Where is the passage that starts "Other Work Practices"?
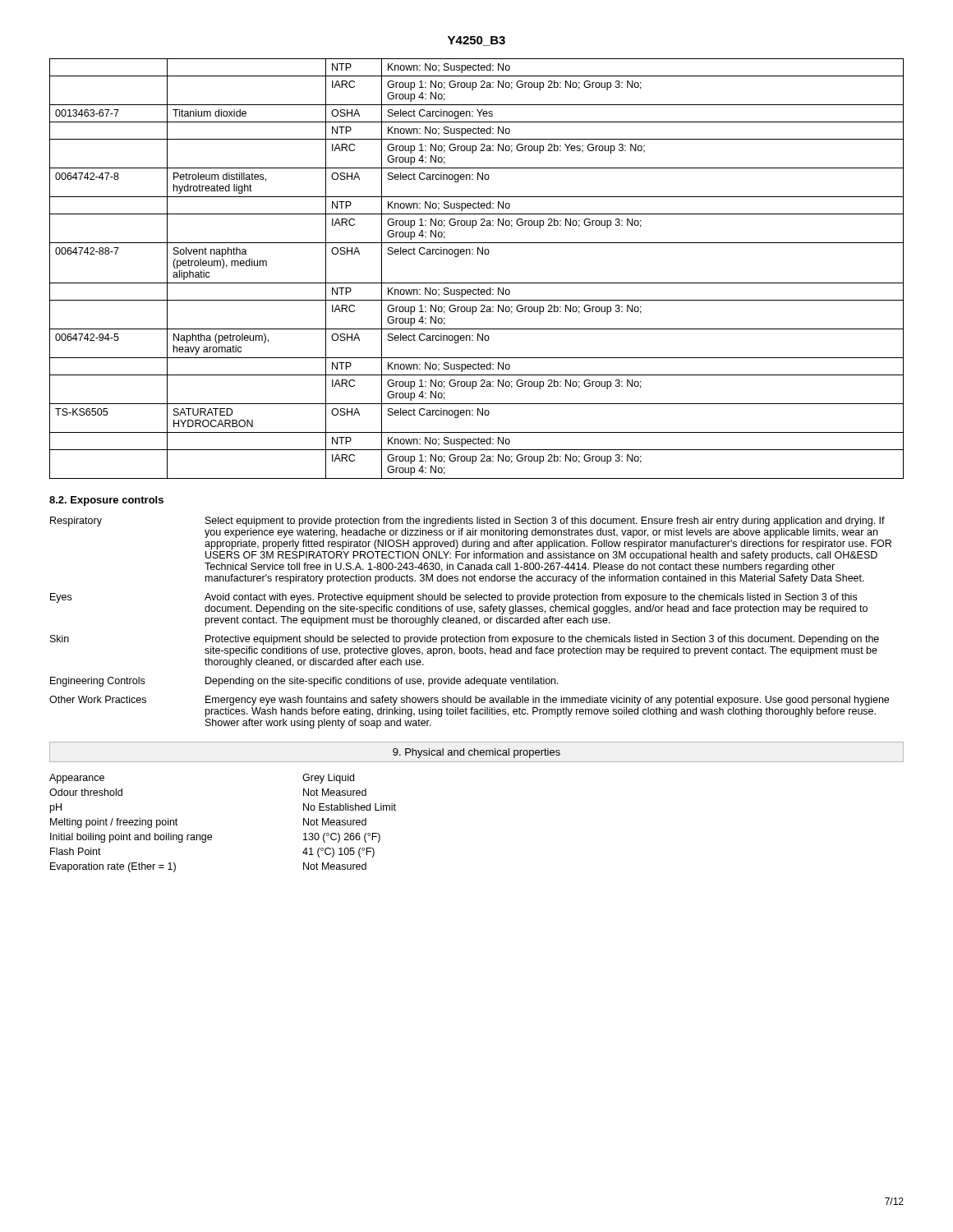 476,712
